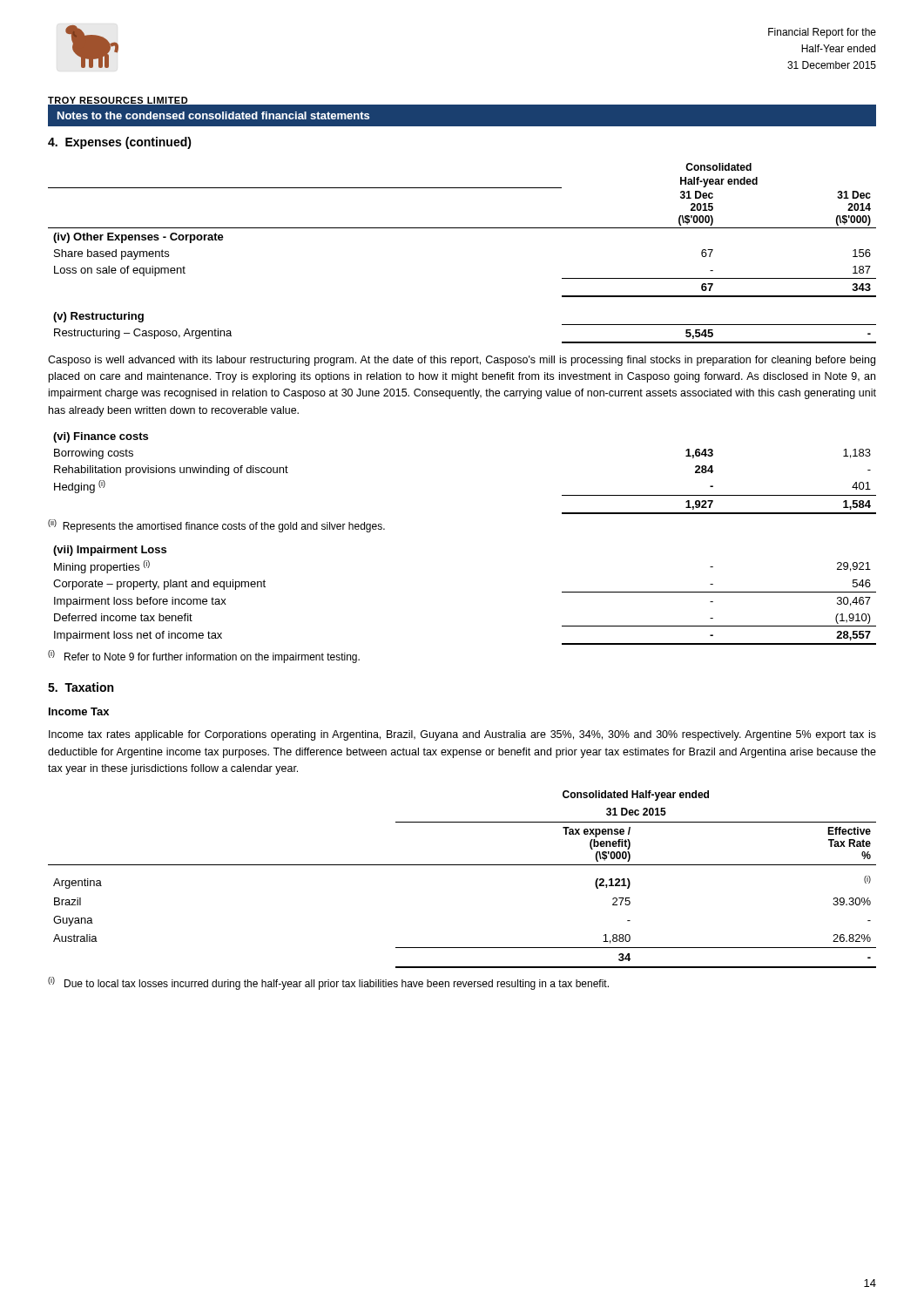Navigate to the text block starting "(i) Refer to Note 9"
Viewport: 924px width, 1307px height.
tap(204, 656)
